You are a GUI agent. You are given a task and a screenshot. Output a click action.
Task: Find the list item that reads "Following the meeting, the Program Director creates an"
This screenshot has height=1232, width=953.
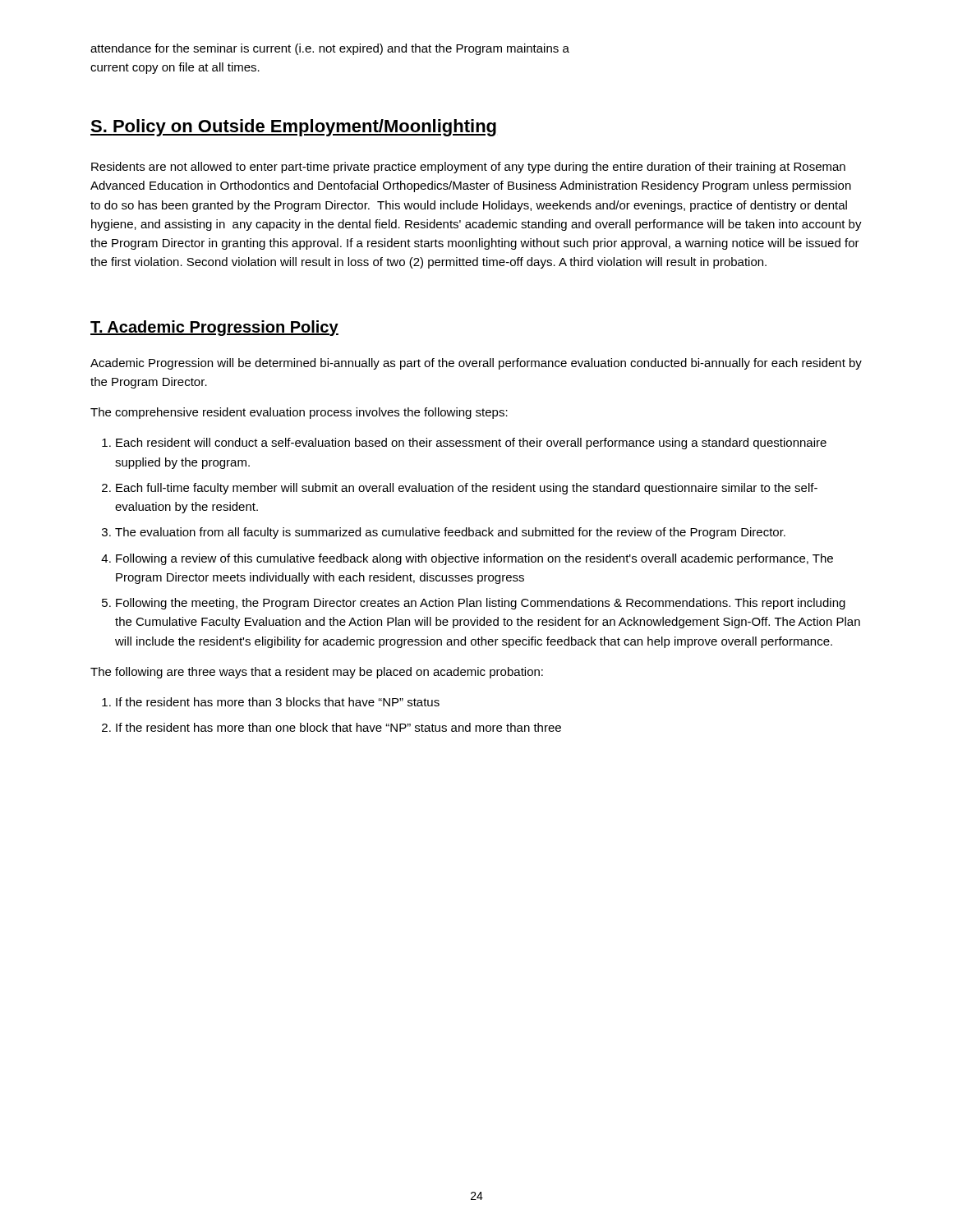click(488, 622)
